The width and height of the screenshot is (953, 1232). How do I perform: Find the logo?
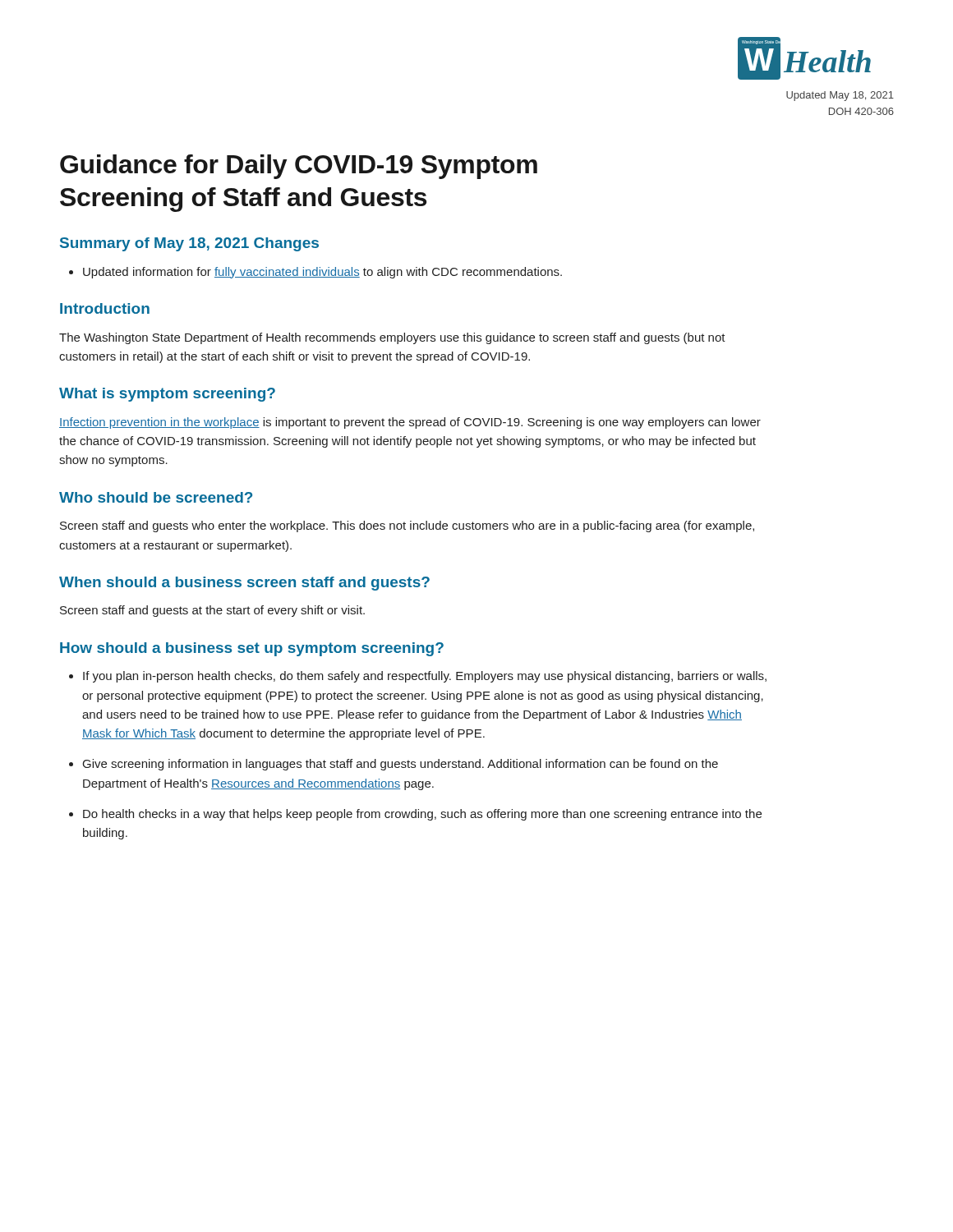point(816,76)
